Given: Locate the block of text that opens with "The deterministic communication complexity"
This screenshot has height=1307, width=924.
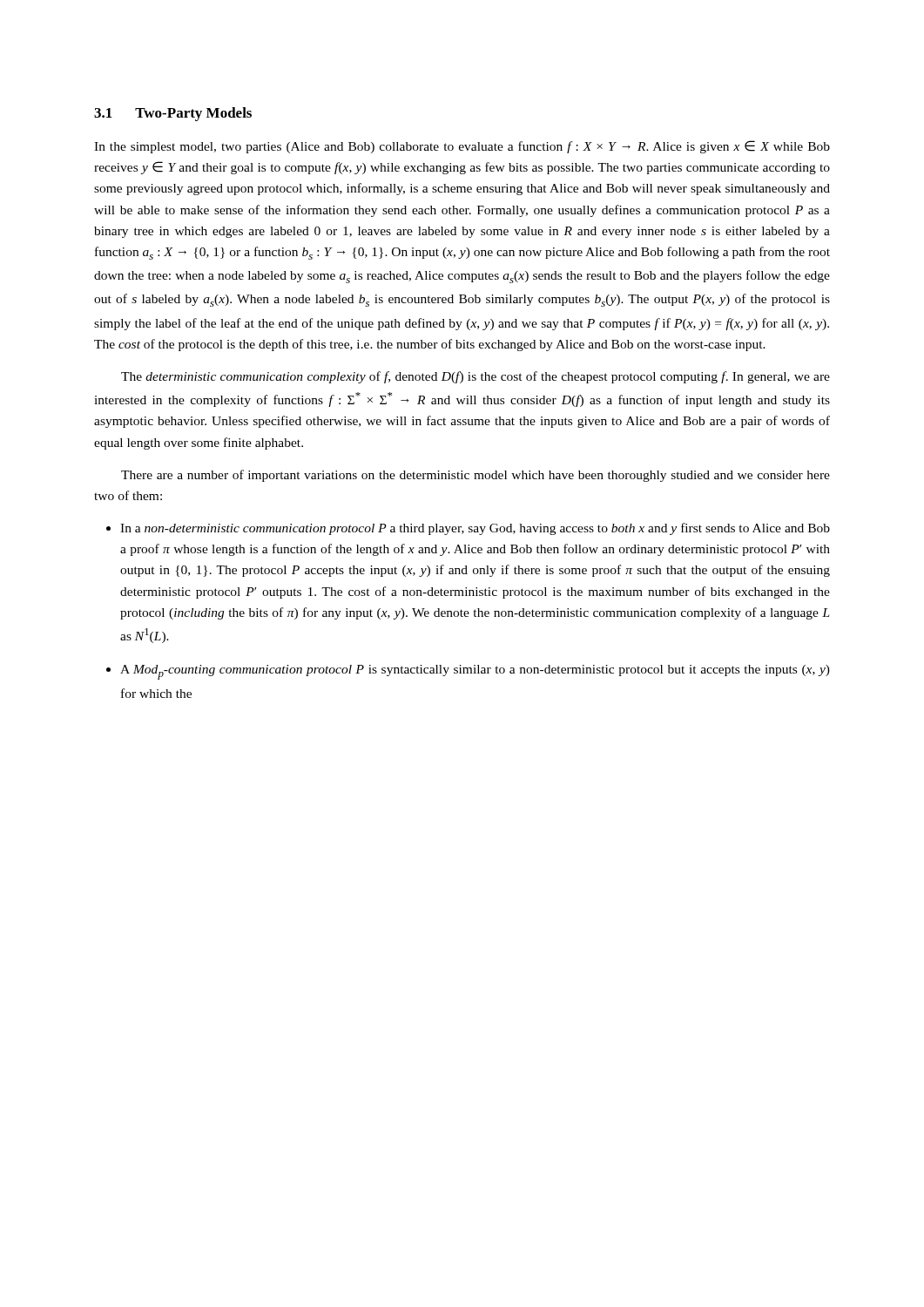Looking at the screenshot, I should tap(462, 409).
